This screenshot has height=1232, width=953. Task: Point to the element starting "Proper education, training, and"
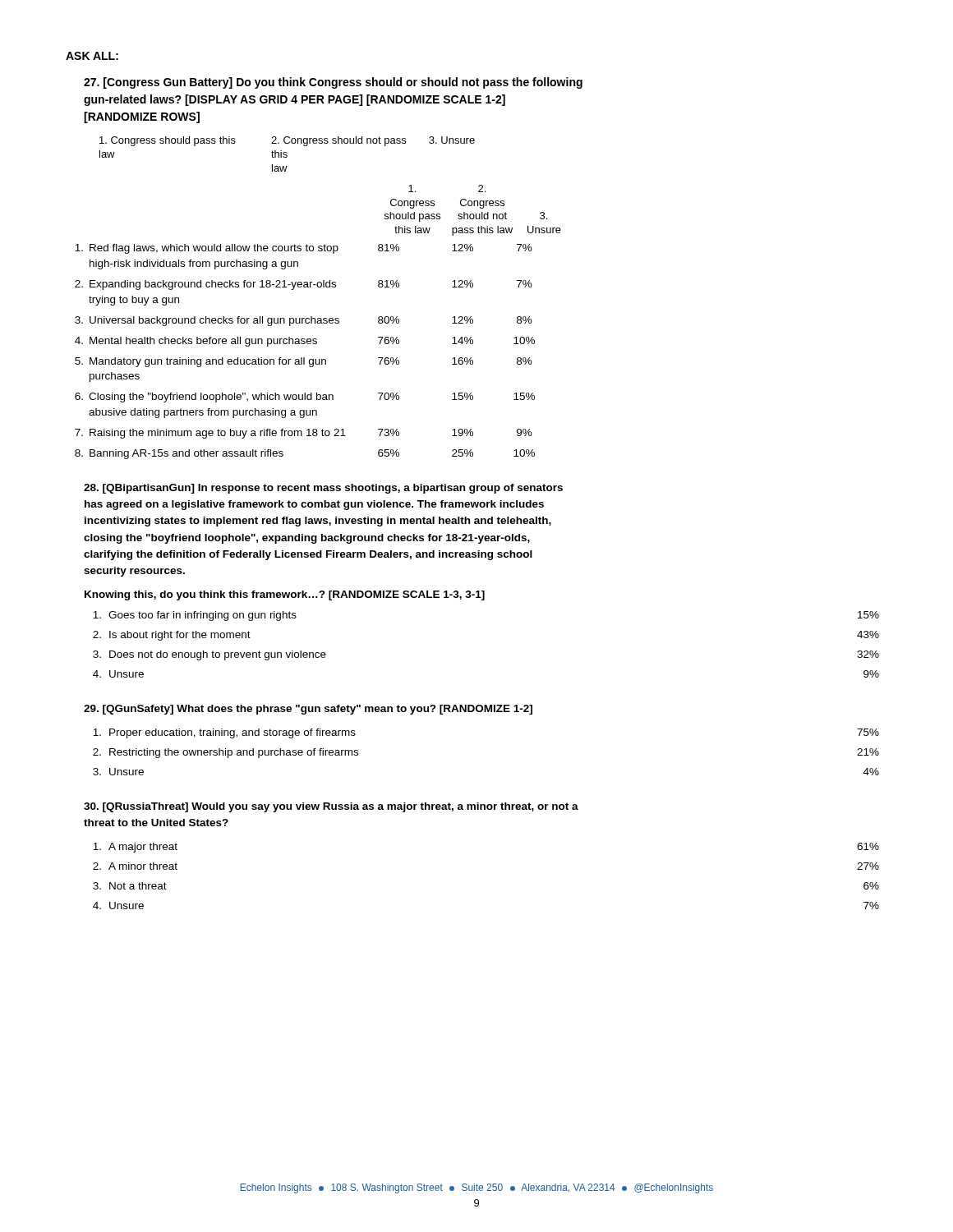click(x=225, y=733)
